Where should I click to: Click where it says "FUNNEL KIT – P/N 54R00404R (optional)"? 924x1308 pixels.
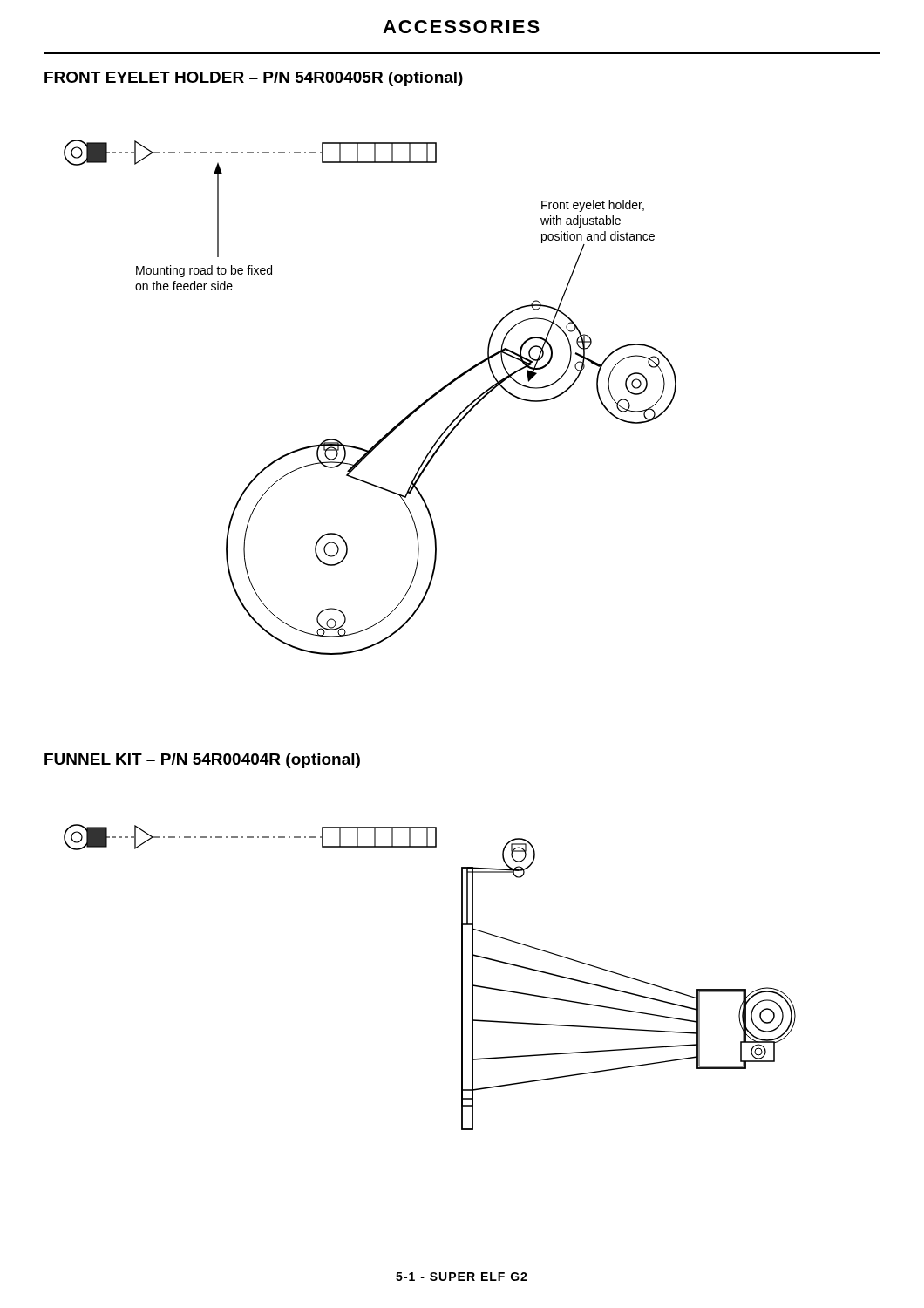click(202, 759)
